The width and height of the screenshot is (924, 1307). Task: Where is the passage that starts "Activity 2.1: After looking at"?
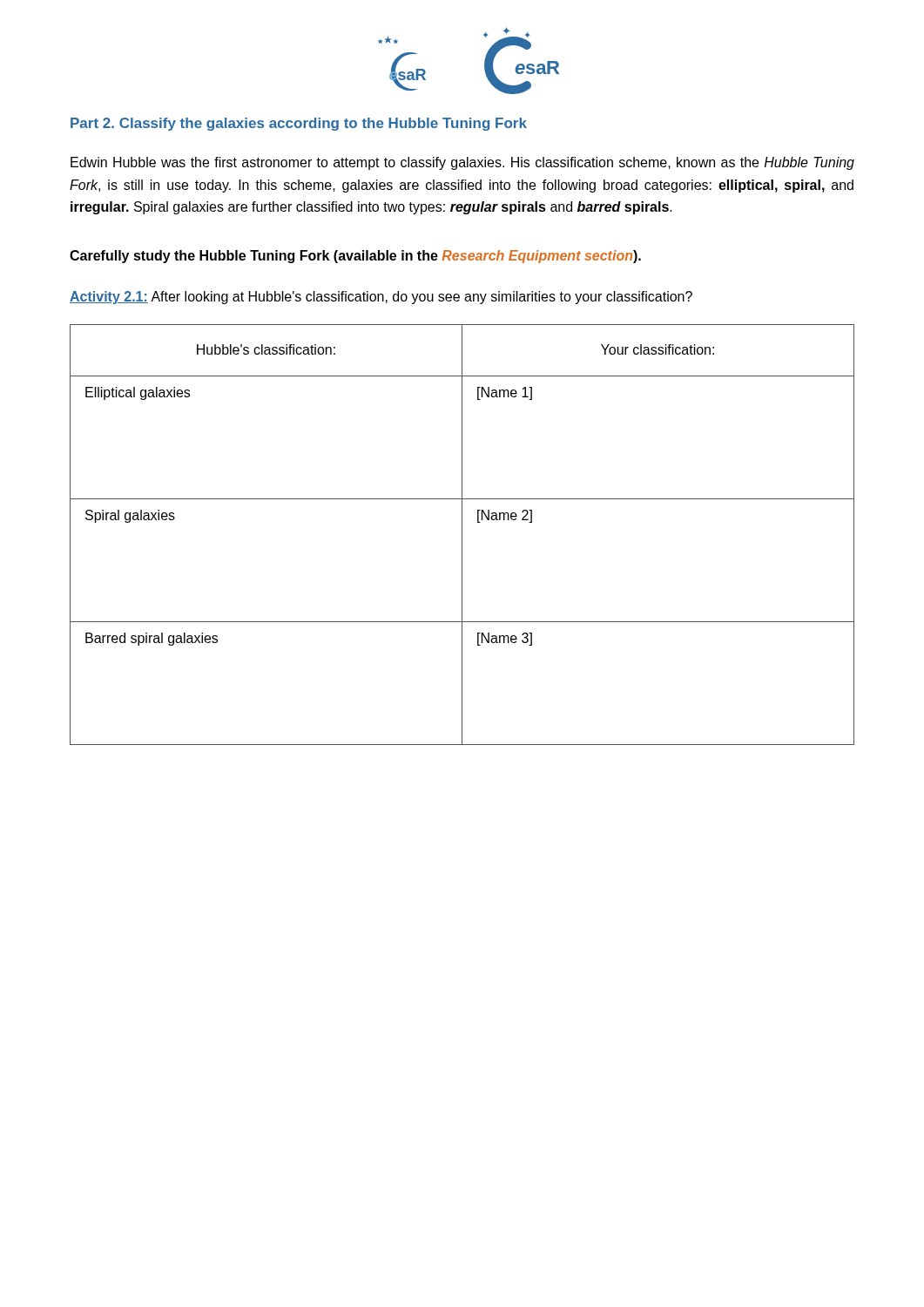tap(381, 297)
